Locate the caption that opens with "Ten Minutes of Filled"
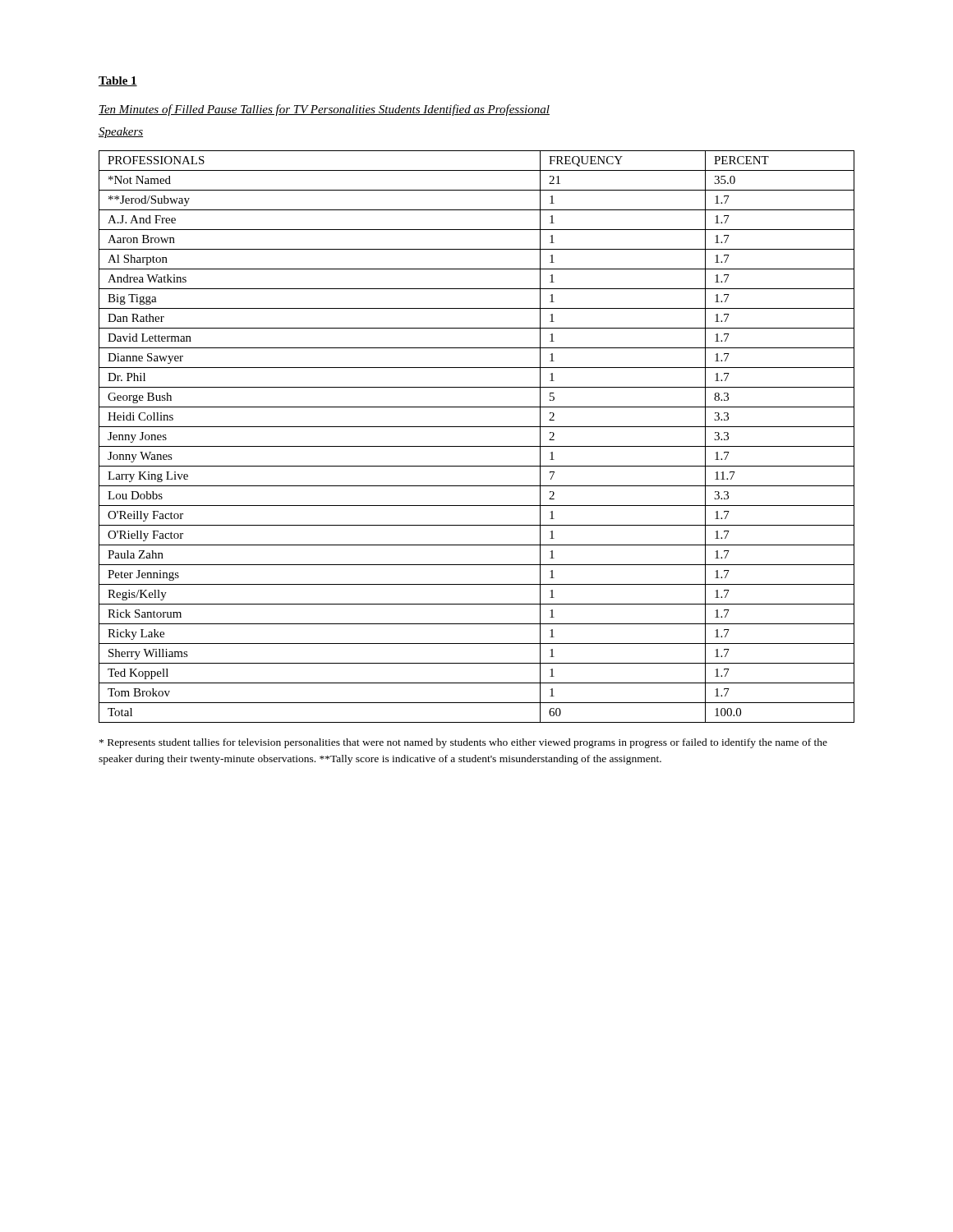The height and width of the screenshot is (1232, 953). tap(324, 109)
